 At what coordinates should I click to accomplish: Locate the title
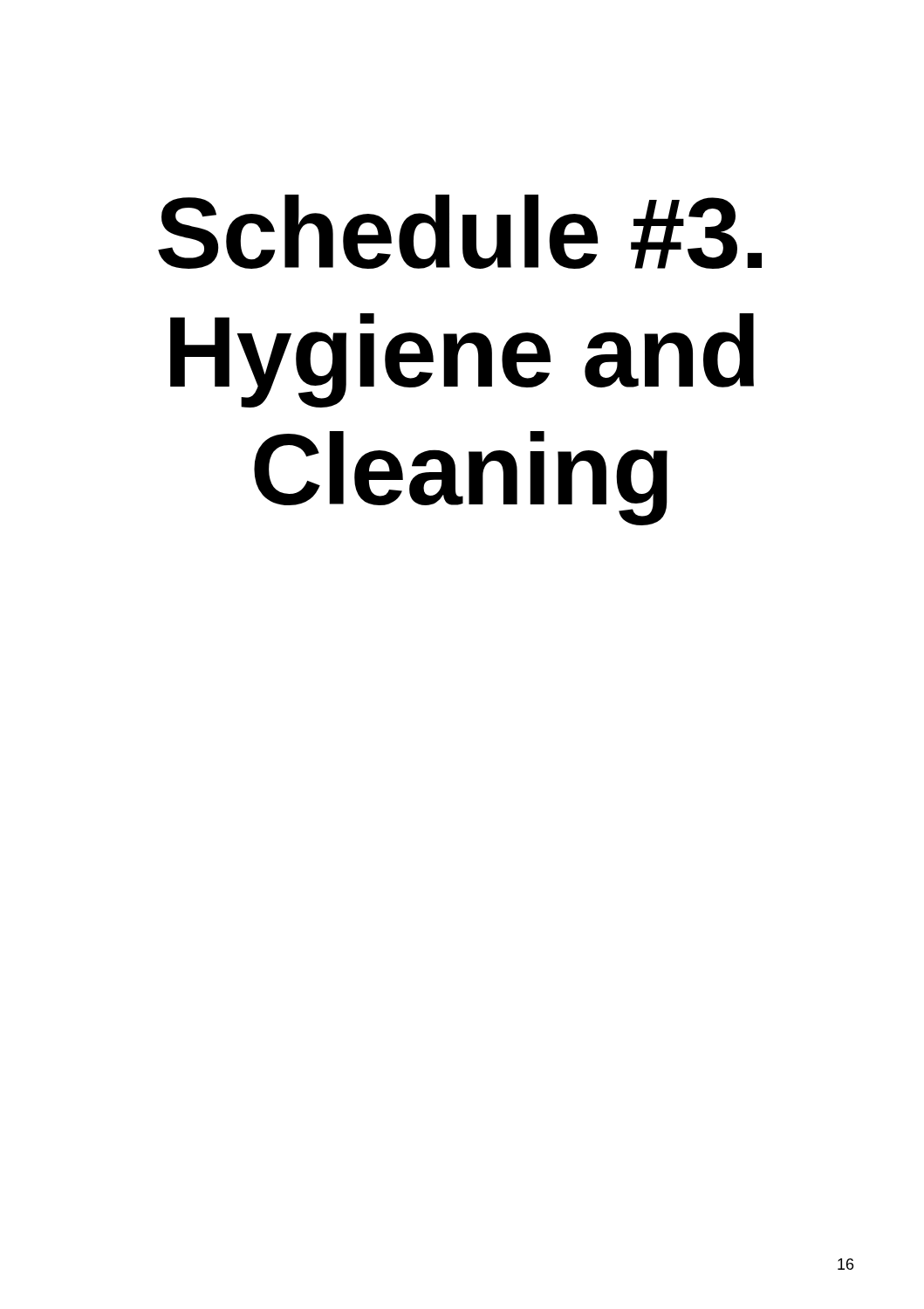click(x=462, y=352)
